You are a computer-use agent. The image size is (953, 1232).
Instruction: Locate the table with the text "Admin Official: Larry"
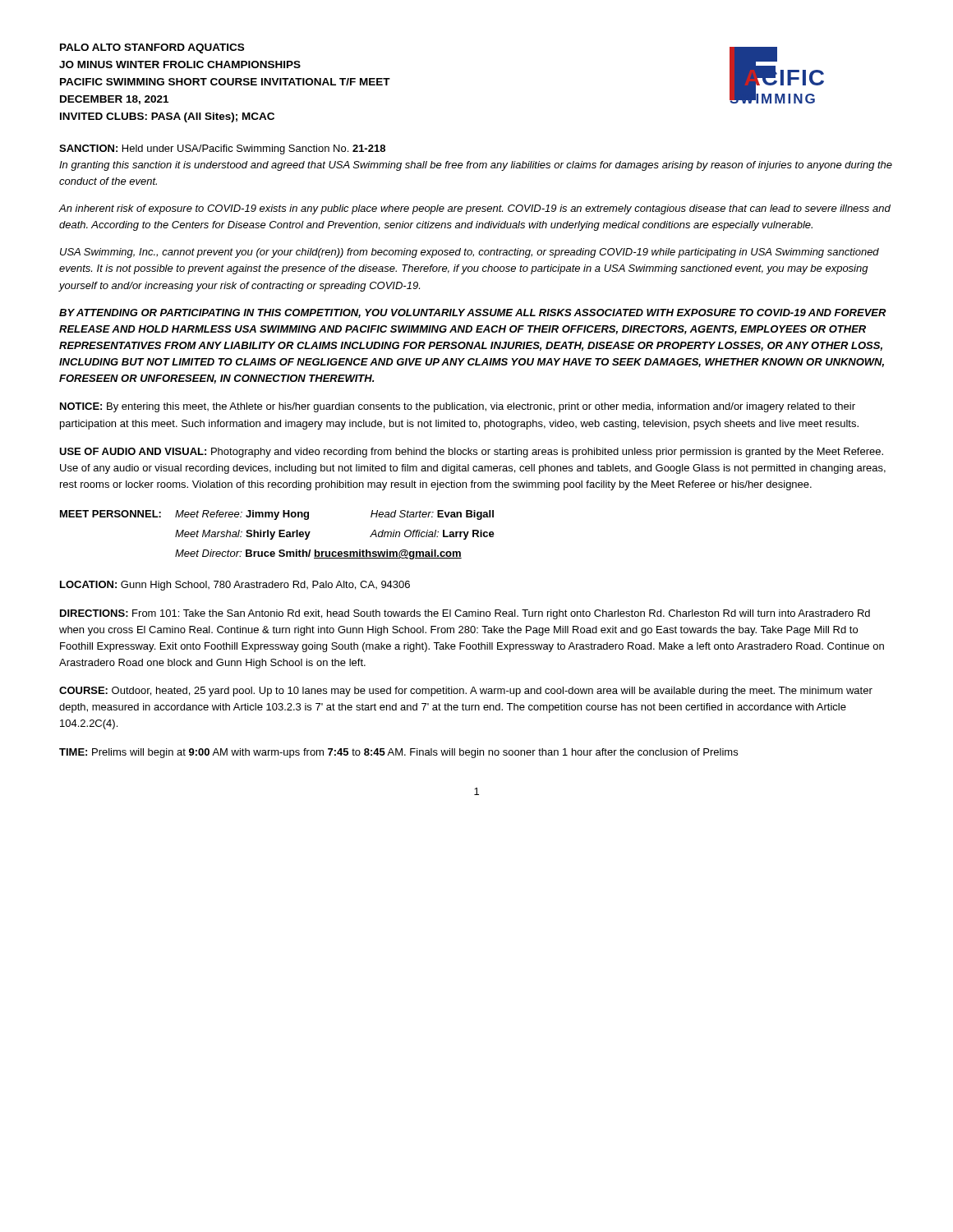476,534
